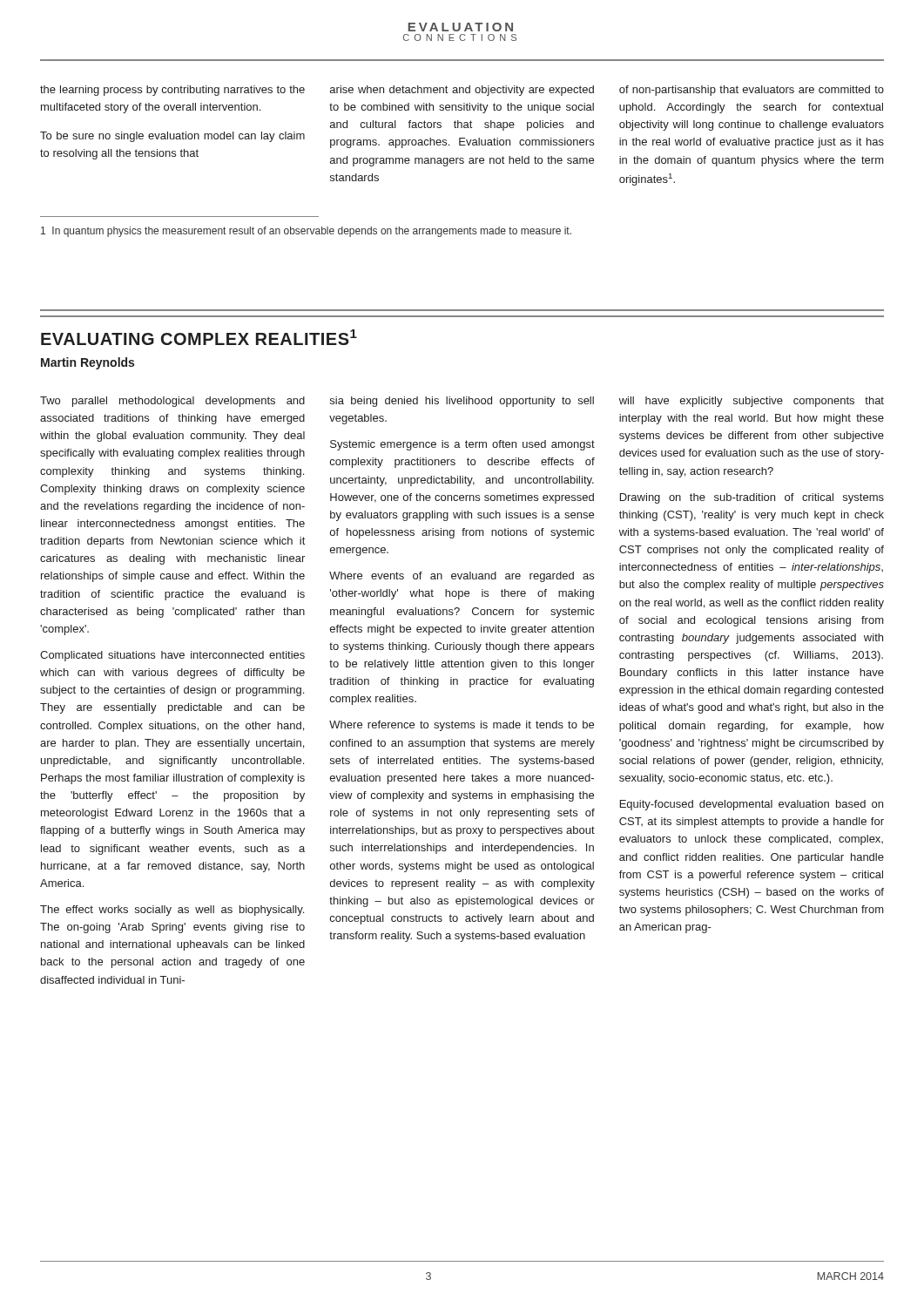Navigate to the text block starting "arise when detachment and objectivity"
The width and height of the screenshot is (924, 1307).
[462, 134]
